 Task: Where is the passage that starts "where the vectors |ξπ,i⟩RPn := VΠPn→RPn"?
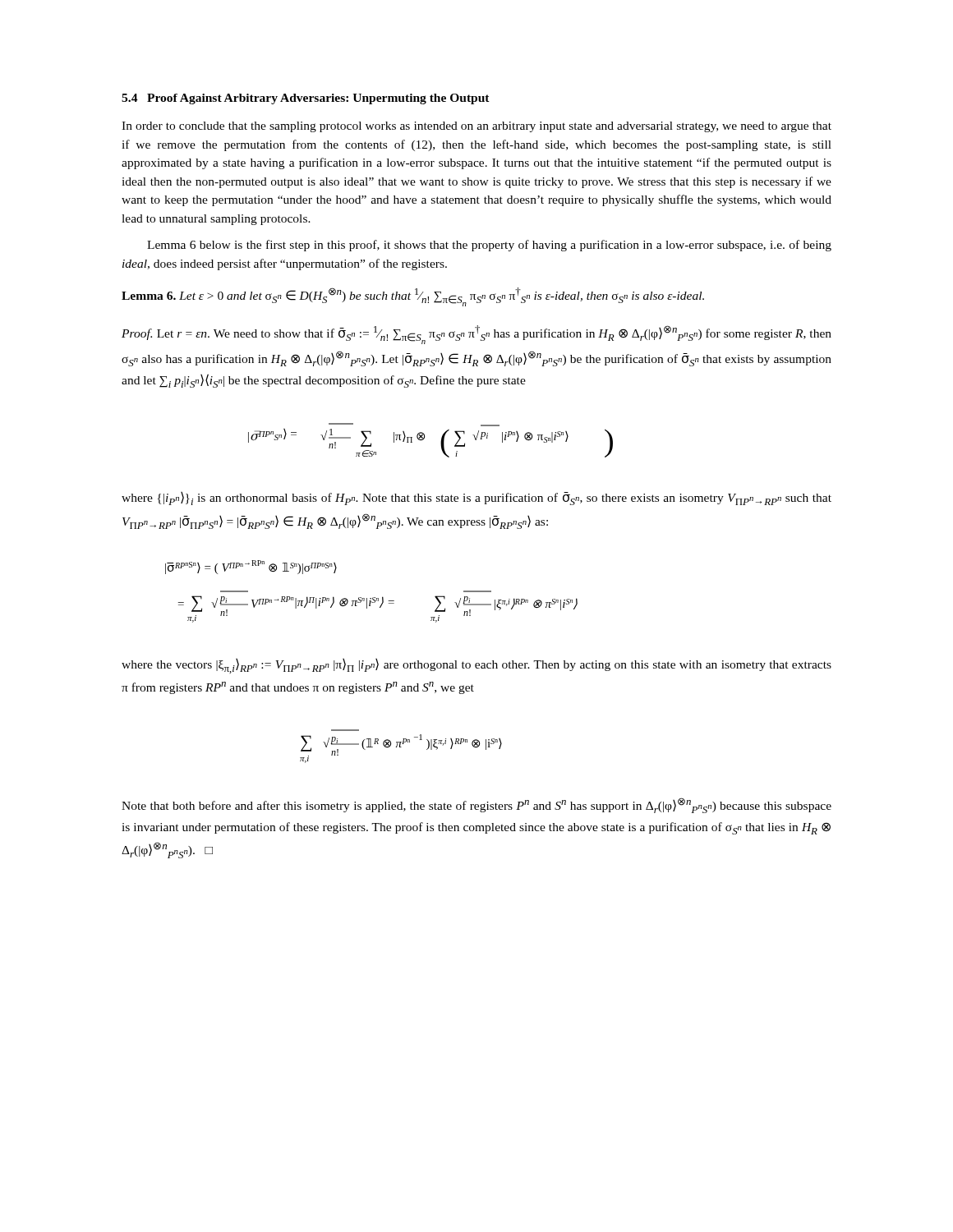point(476,676)
